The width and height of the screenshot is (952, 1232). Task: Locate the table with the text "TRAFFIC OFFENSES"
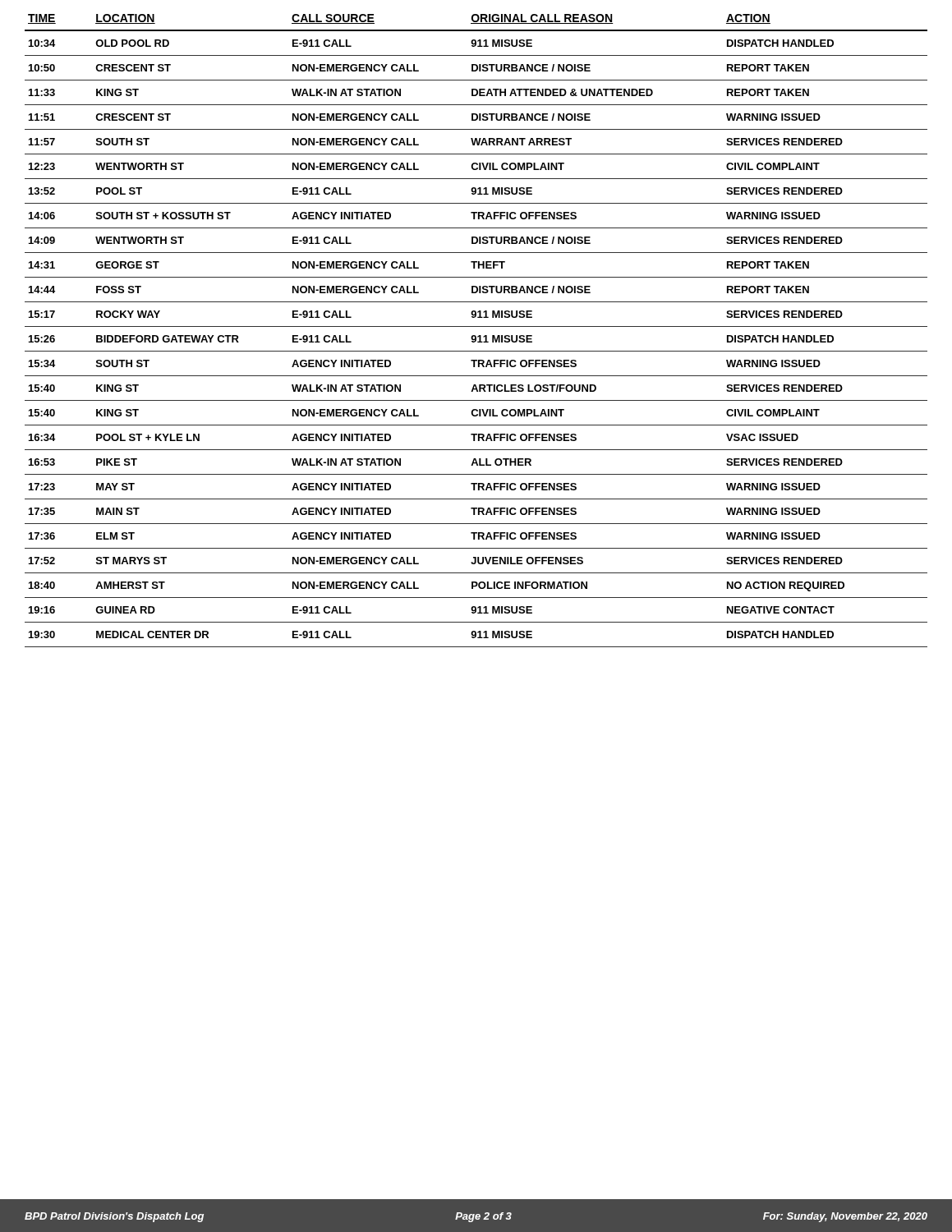point(476,328)
